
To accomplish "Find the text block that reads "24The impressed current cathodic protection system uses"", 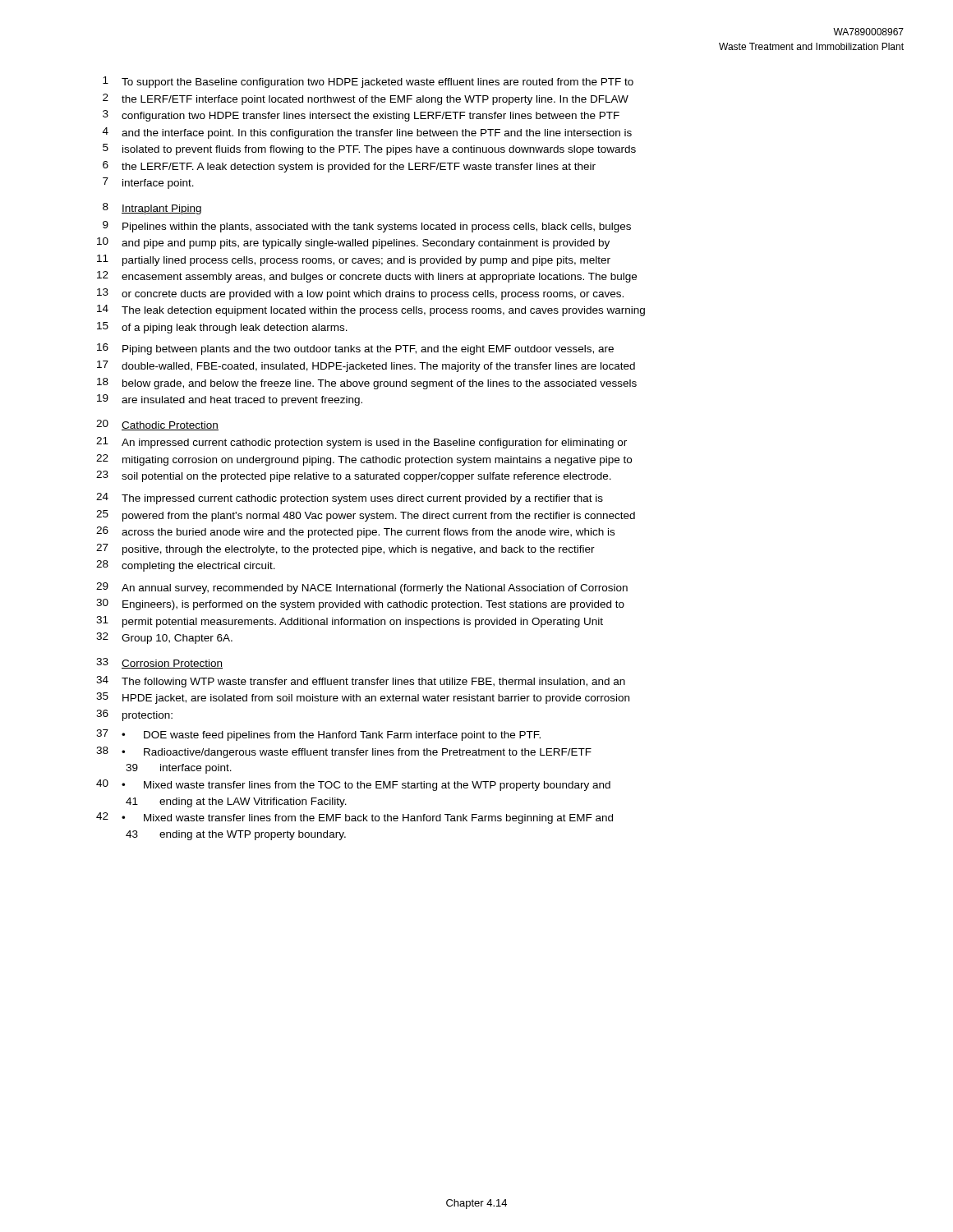I will 485,532.
